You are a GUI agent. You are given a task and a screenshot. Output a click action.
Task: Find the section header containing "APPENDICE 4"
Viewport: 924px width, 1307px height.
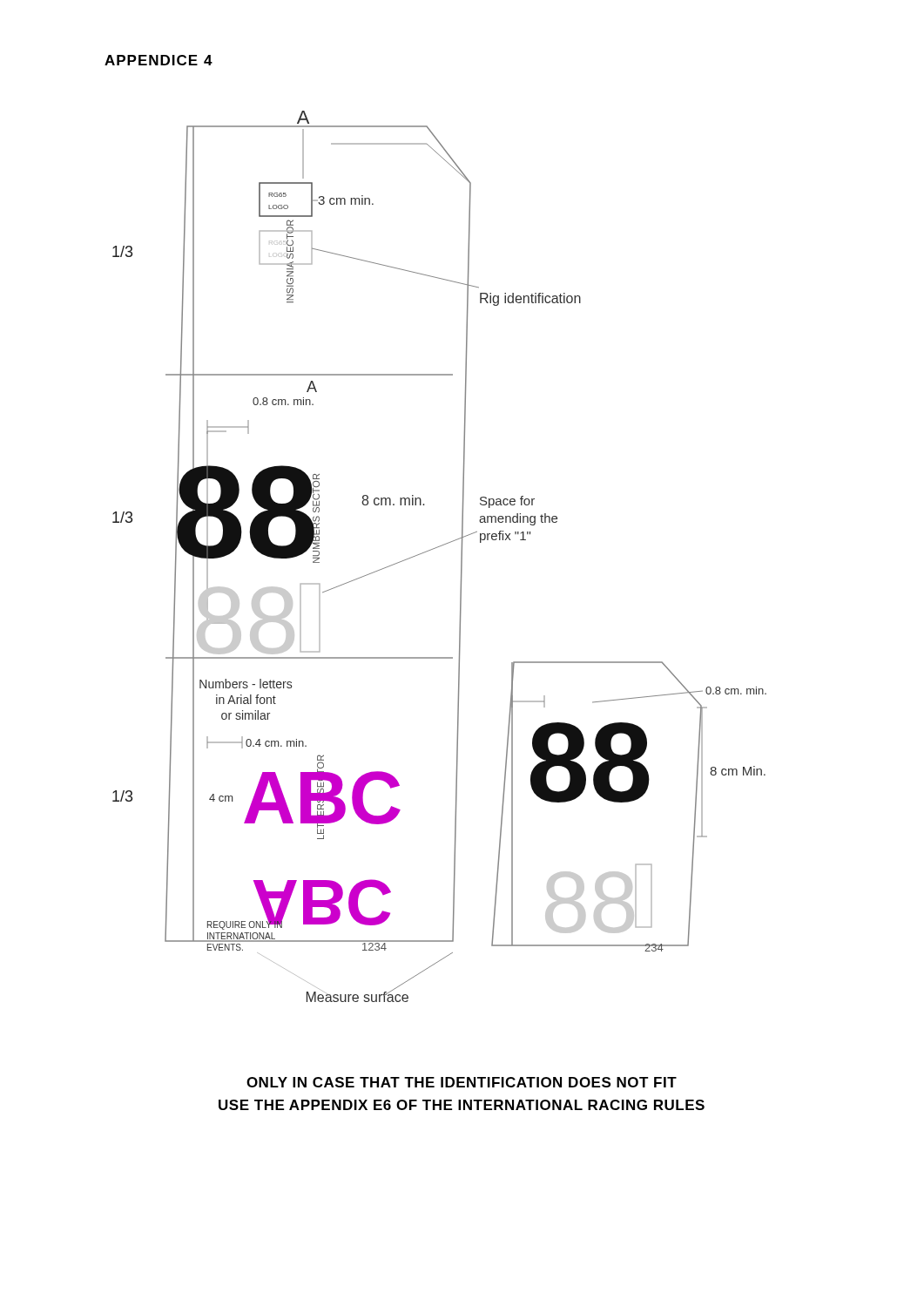coord(159,61)
